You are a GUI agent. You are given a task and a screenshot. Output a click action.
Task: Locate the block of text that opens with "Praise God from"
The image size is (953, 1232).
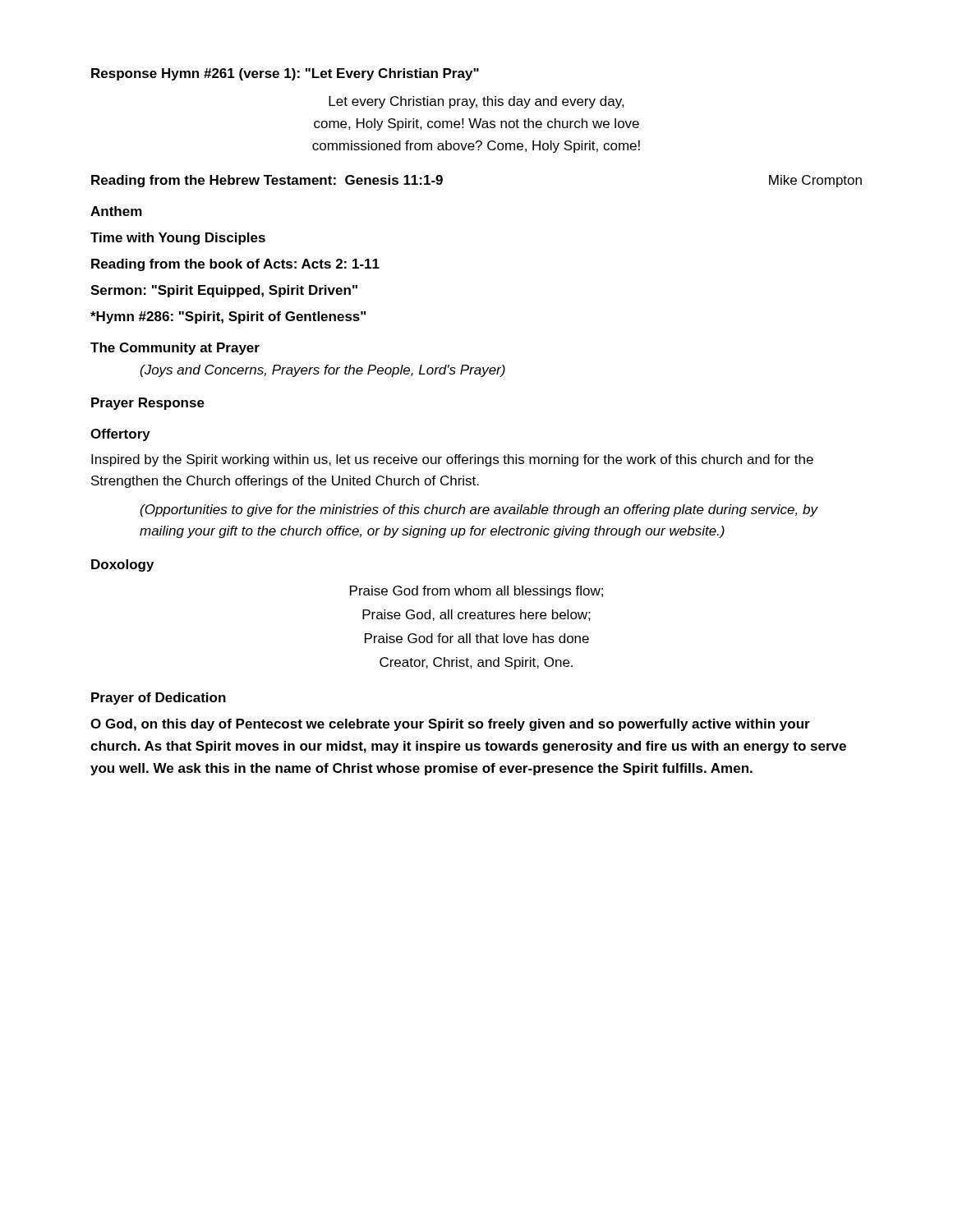476,627
